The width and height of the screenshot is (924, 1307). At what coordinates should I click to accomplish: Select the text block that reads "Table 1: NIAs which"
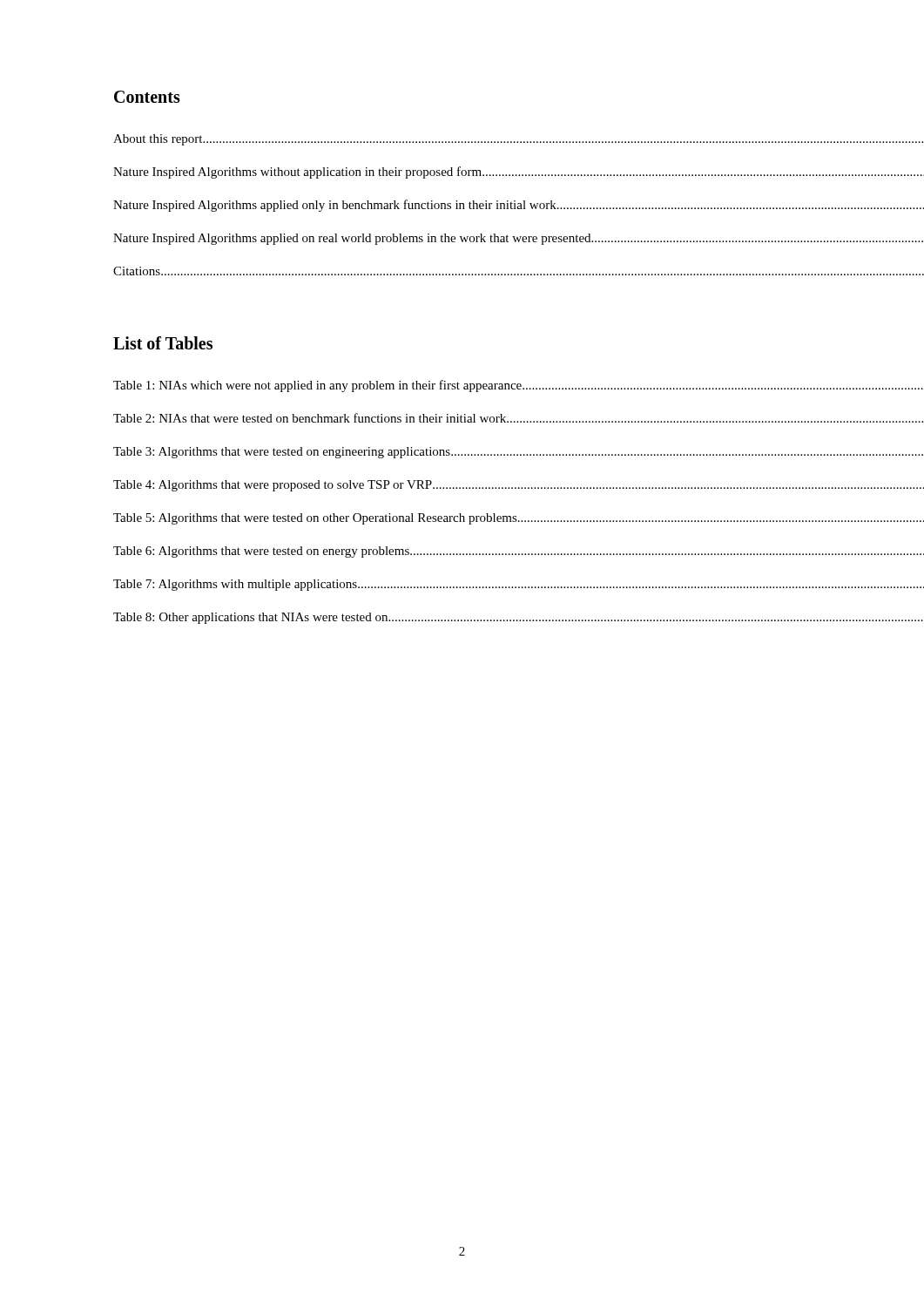coord(462,389)
